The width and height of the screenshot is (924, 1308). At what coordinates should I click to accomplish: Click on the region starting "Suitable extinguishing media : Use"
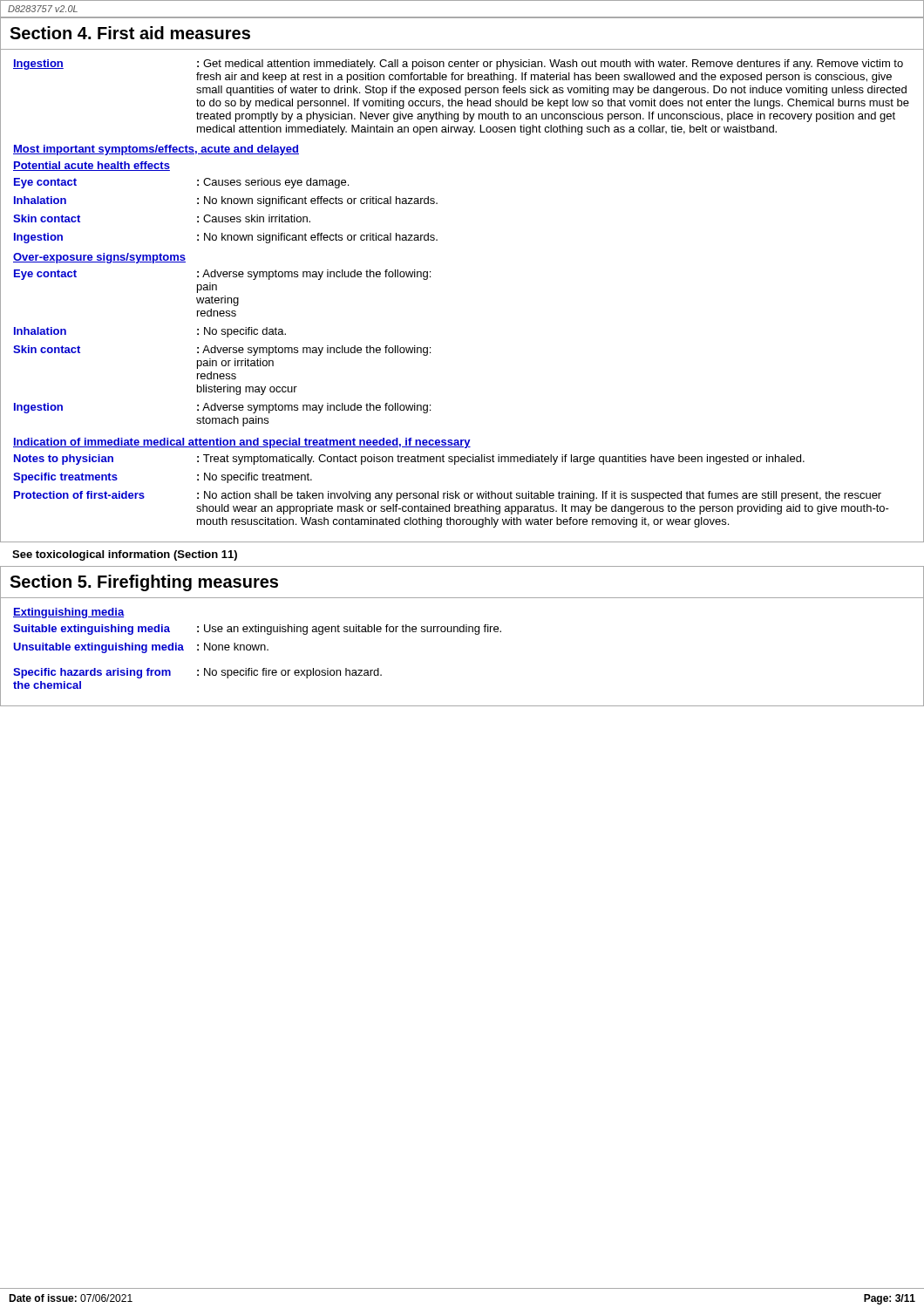(462, 628)
